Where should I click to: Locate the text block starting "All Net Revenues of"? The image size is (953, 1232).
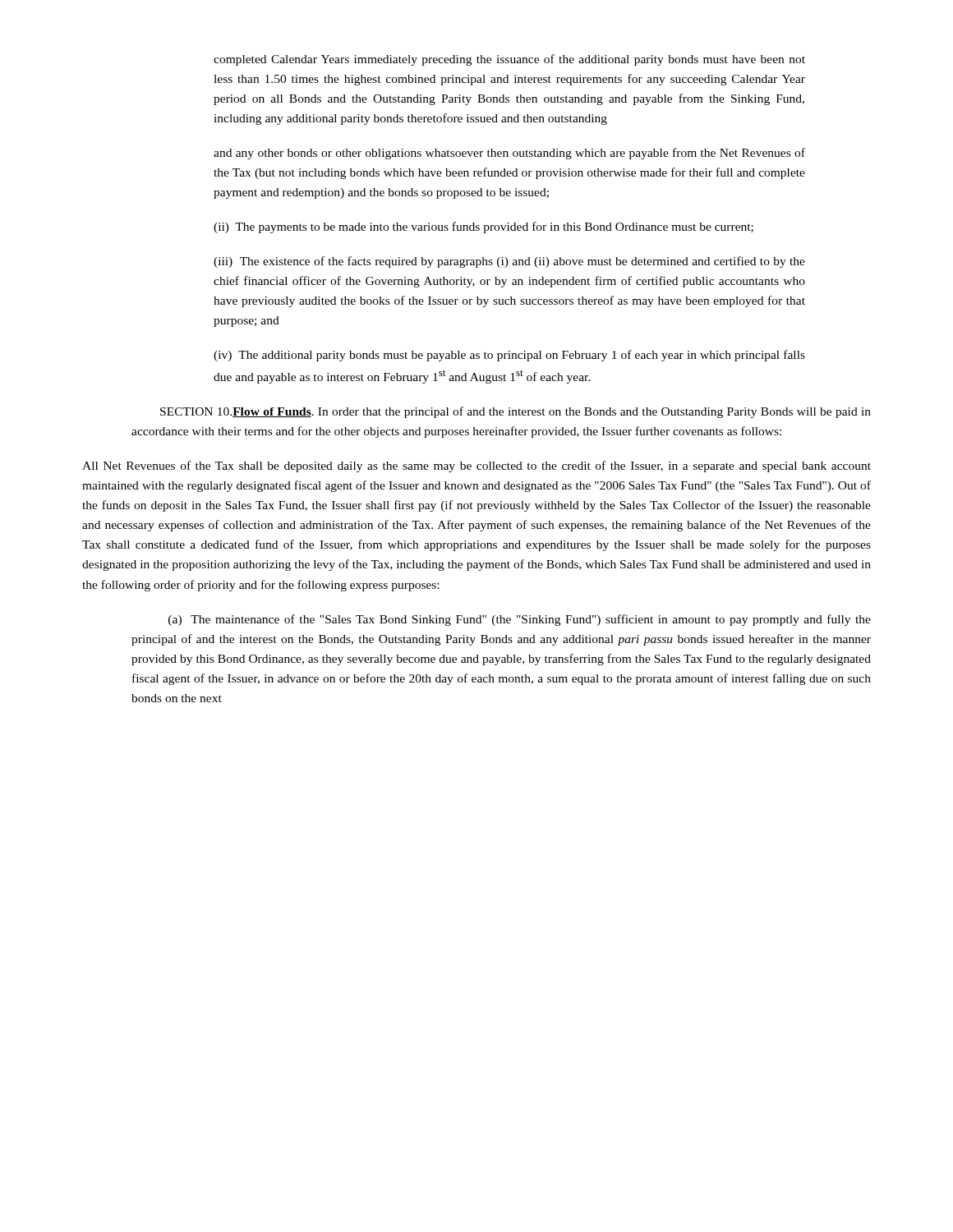(476, 525)
